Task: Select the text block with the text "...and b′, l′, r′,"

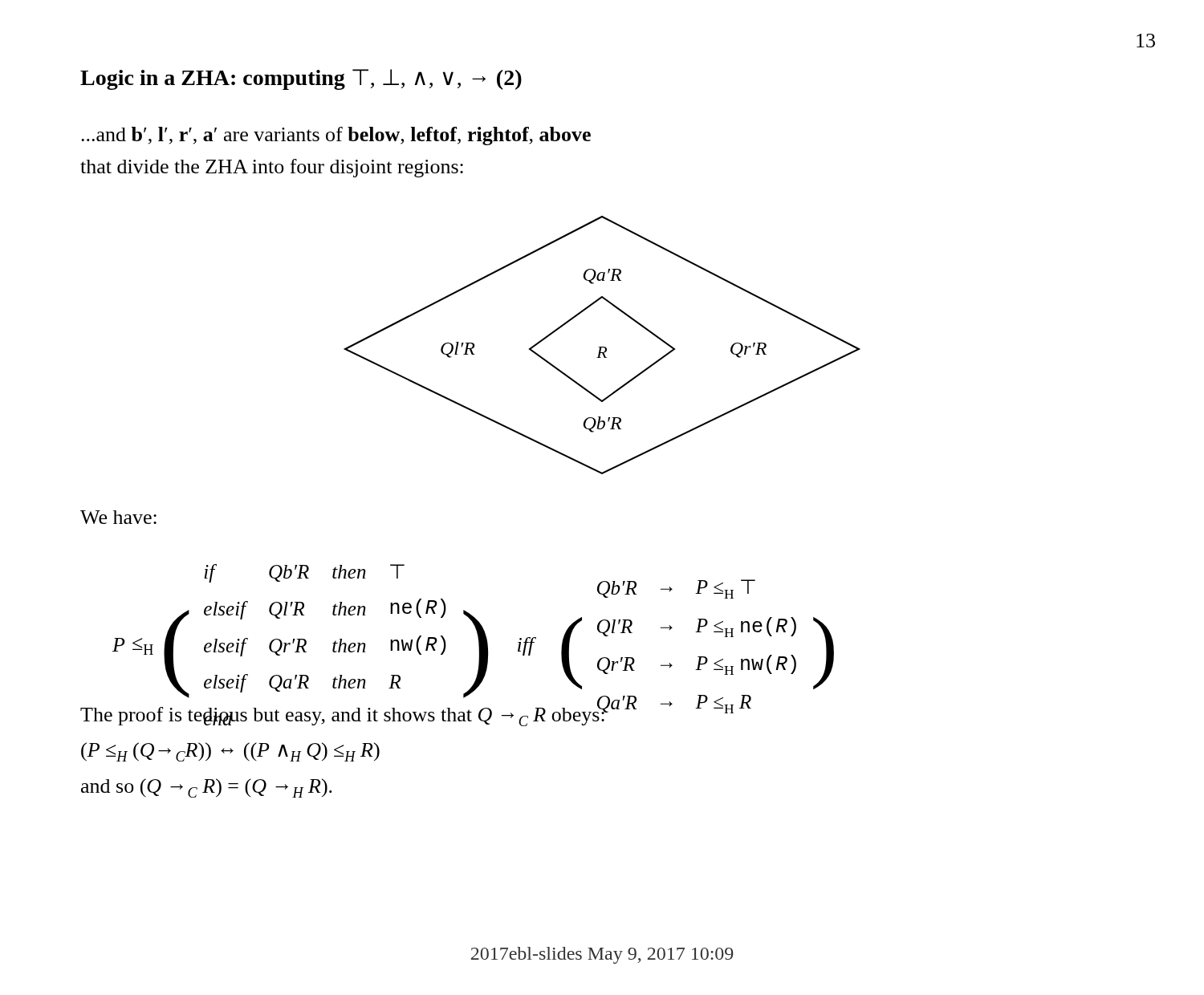Action: coord(336,151)
